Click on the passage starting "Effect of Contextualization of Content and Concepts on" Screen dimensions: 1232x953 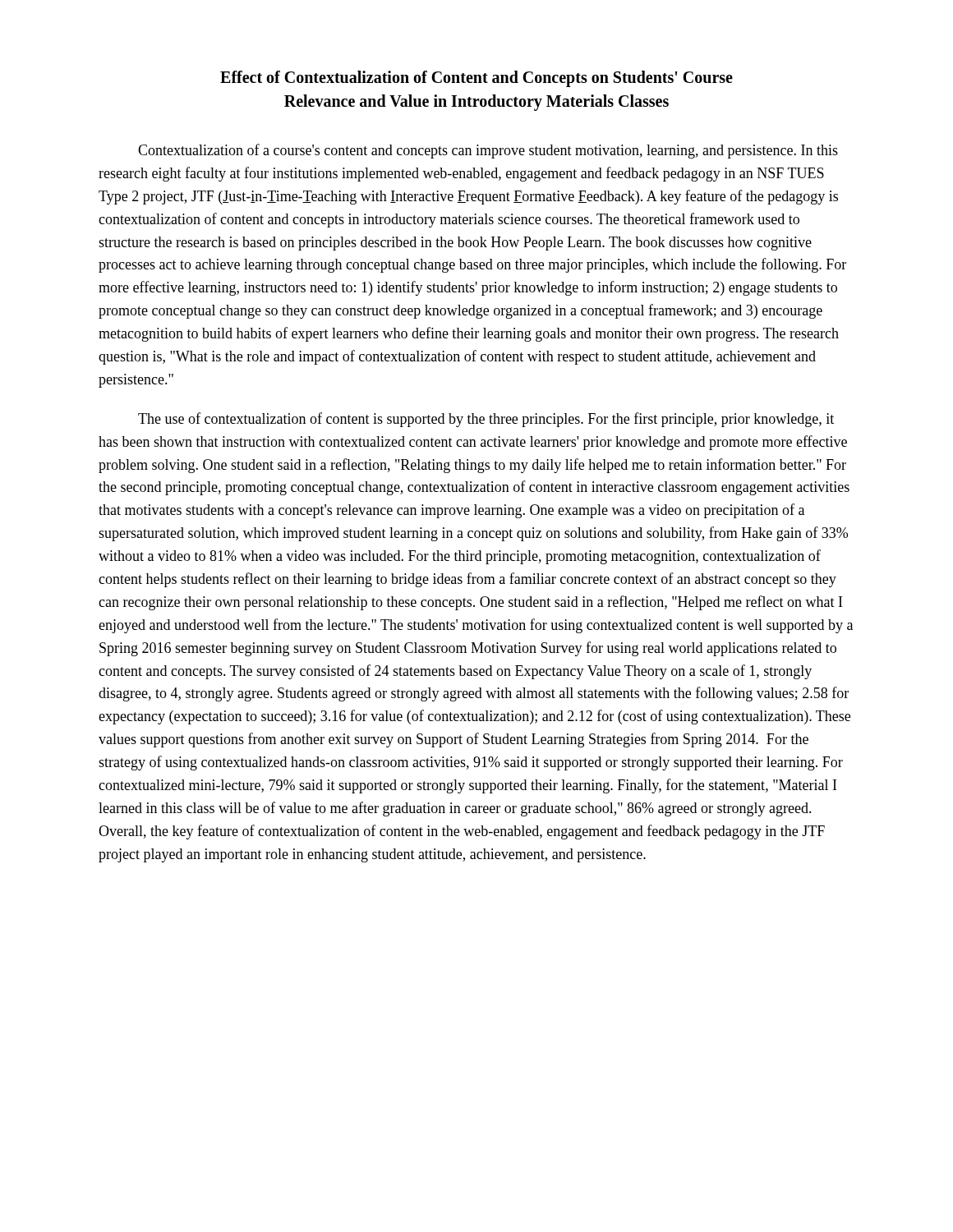[x=476, y=90]
